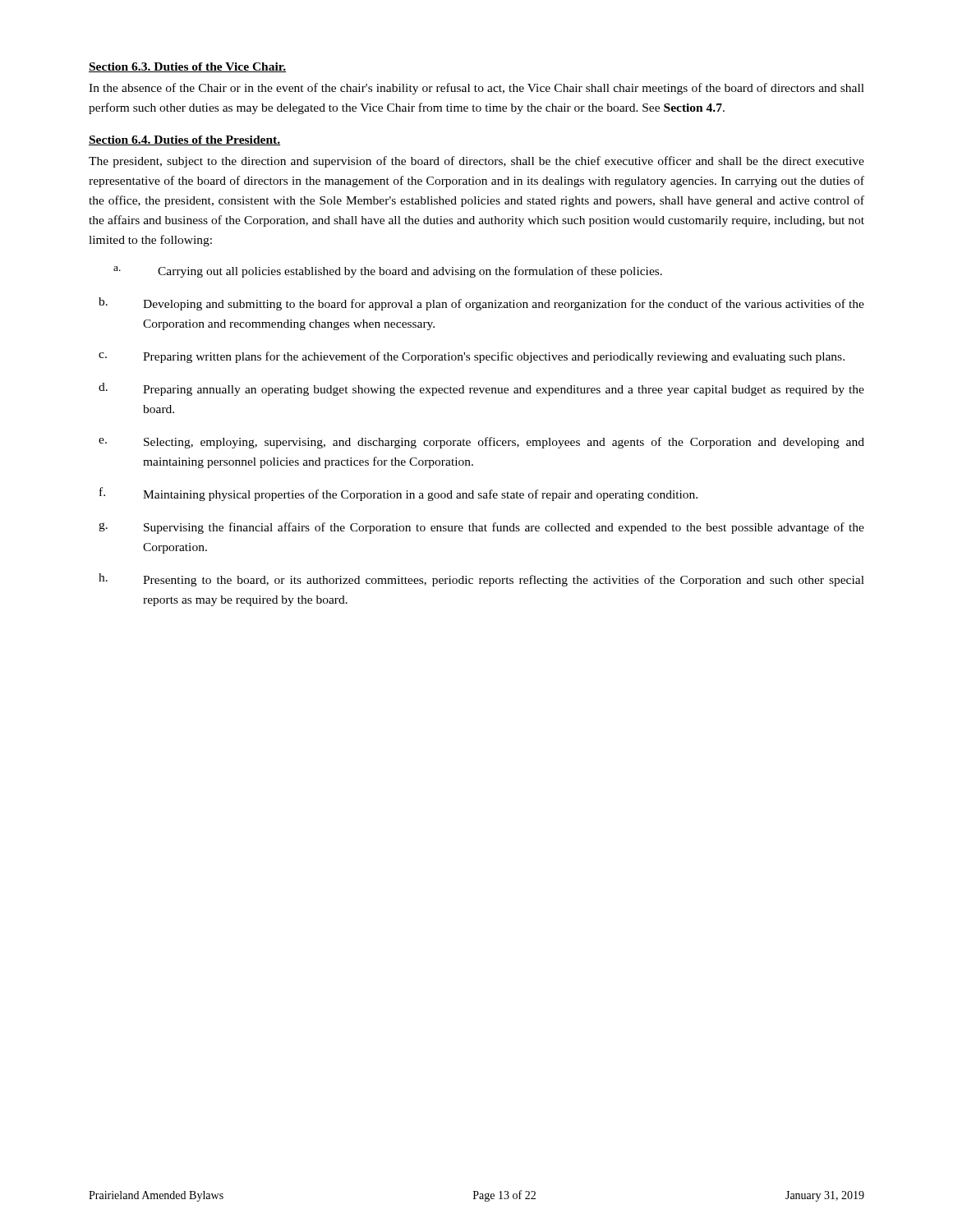Viewport: 953px width, 1232px height.
Task: Click on the list item that says "a. Carrying out all policies established"
Action: click(476, 271)
